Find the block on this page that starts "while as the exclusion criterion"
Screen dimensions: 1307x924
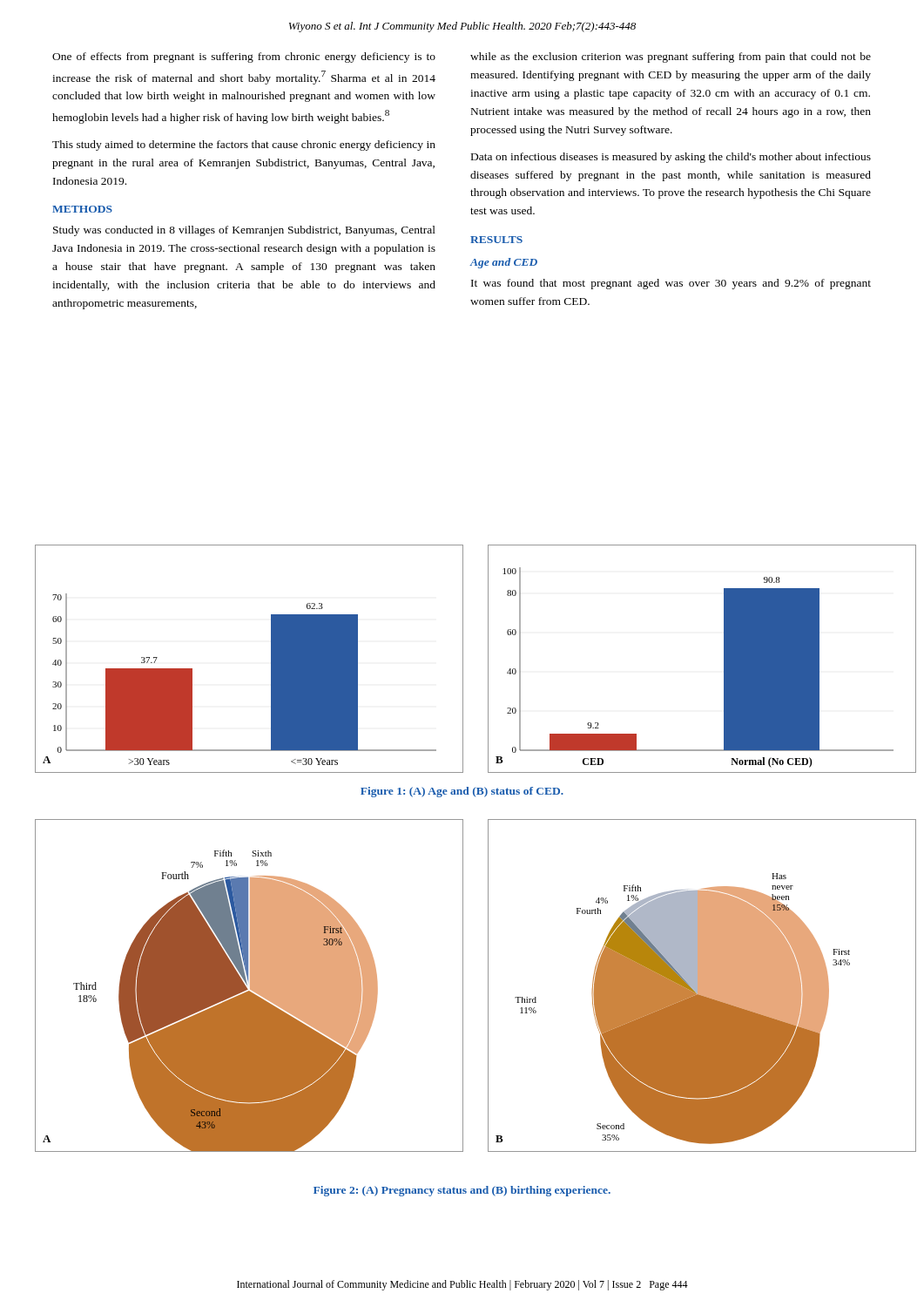[x=671, y=93]
